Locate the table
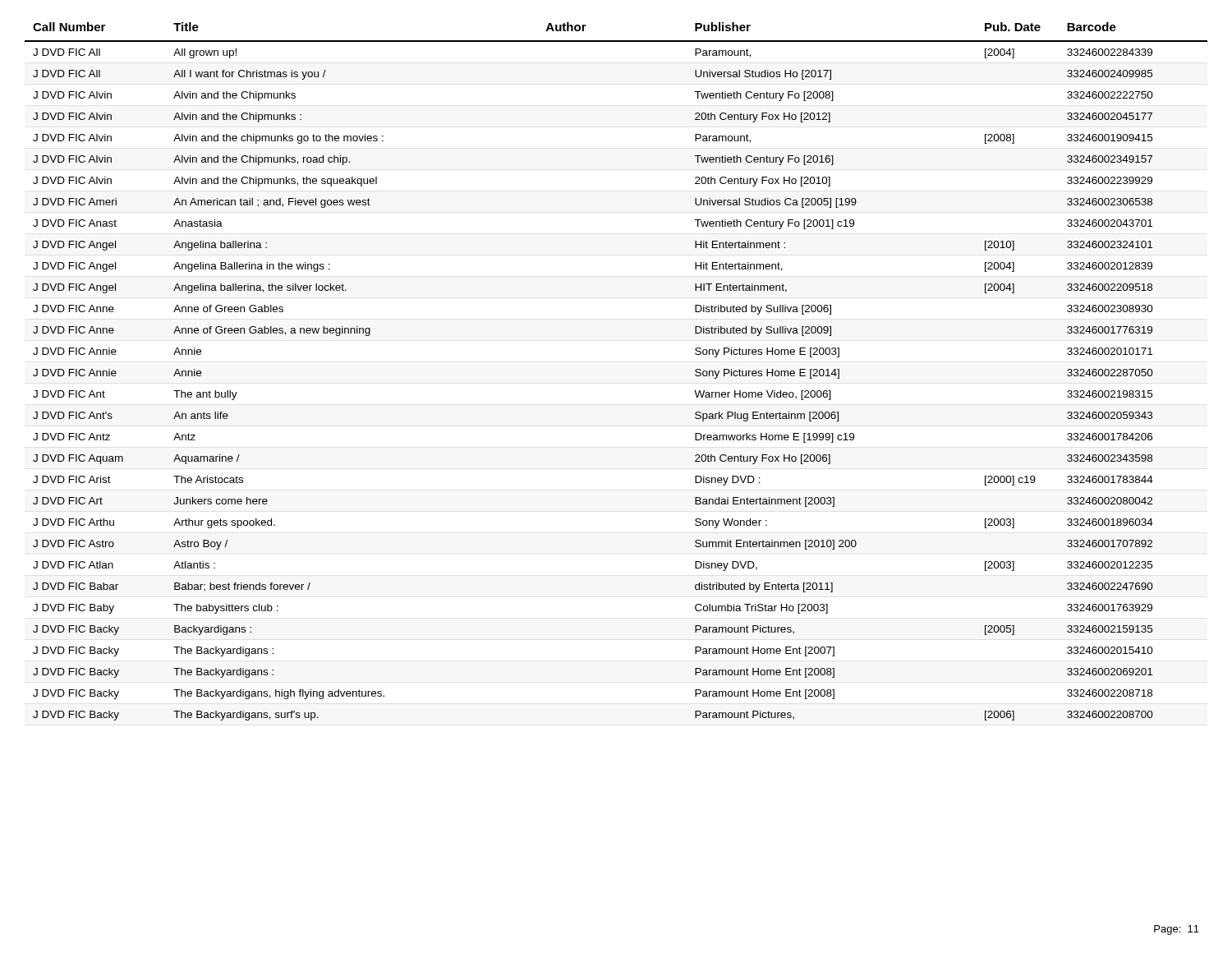Image resolution: width=1232 pixels, height=953 pixels. pos(616,370)
